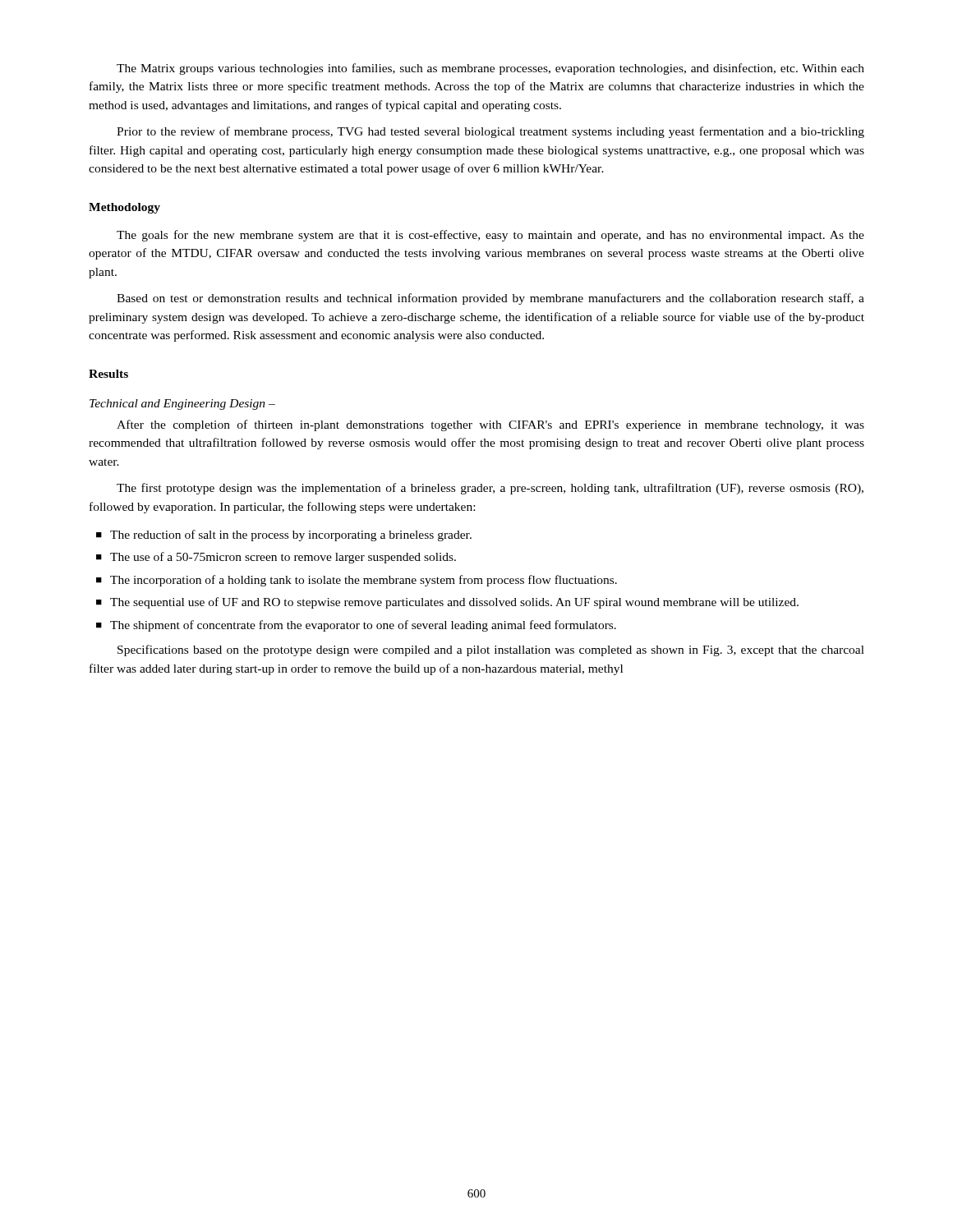Locate the block of text that opens with "■ The shipment of concentrate from the"
953x1232 pixels.
(476, 625)
